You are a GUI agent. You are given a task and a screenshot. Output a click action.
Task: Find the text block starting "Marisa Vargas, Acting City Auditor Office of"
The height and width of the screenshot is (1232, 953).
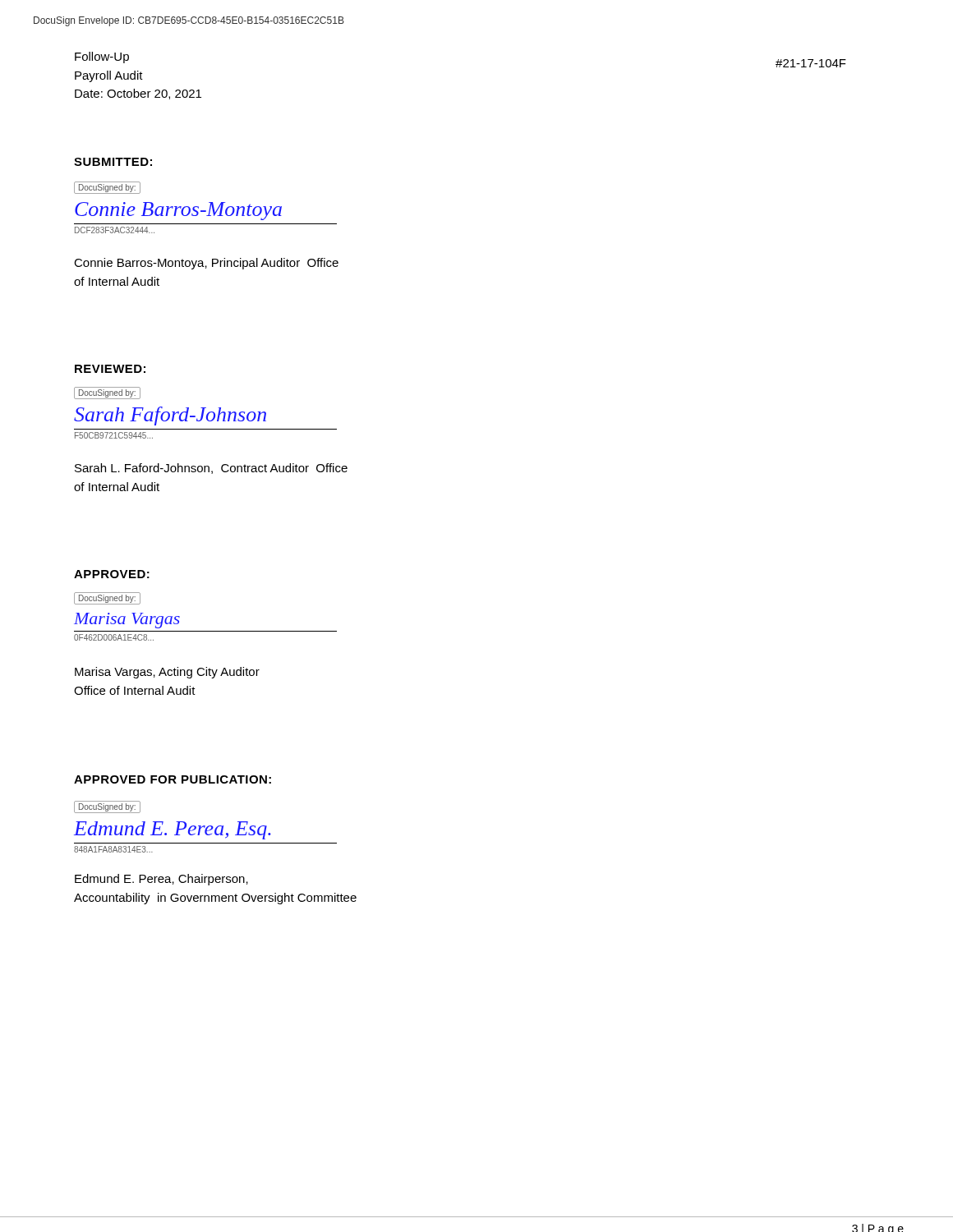pyautogui.click(x=167, y=681)
